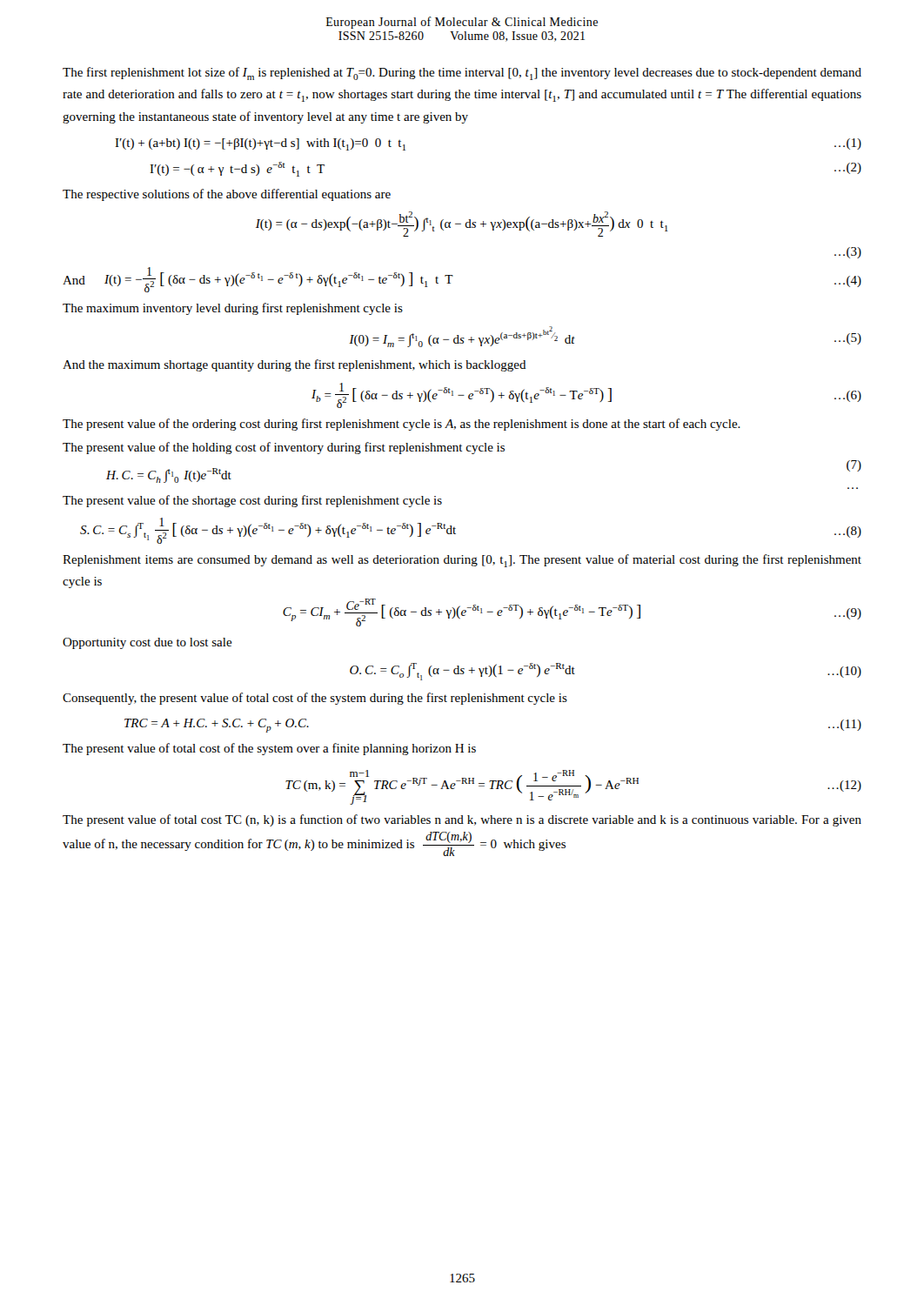Point to the formula beginning "I′(t) + (a+bt) I(t)"
Image resolution: width=924 pixels, height=1305 pixels.
click(261, 144)
